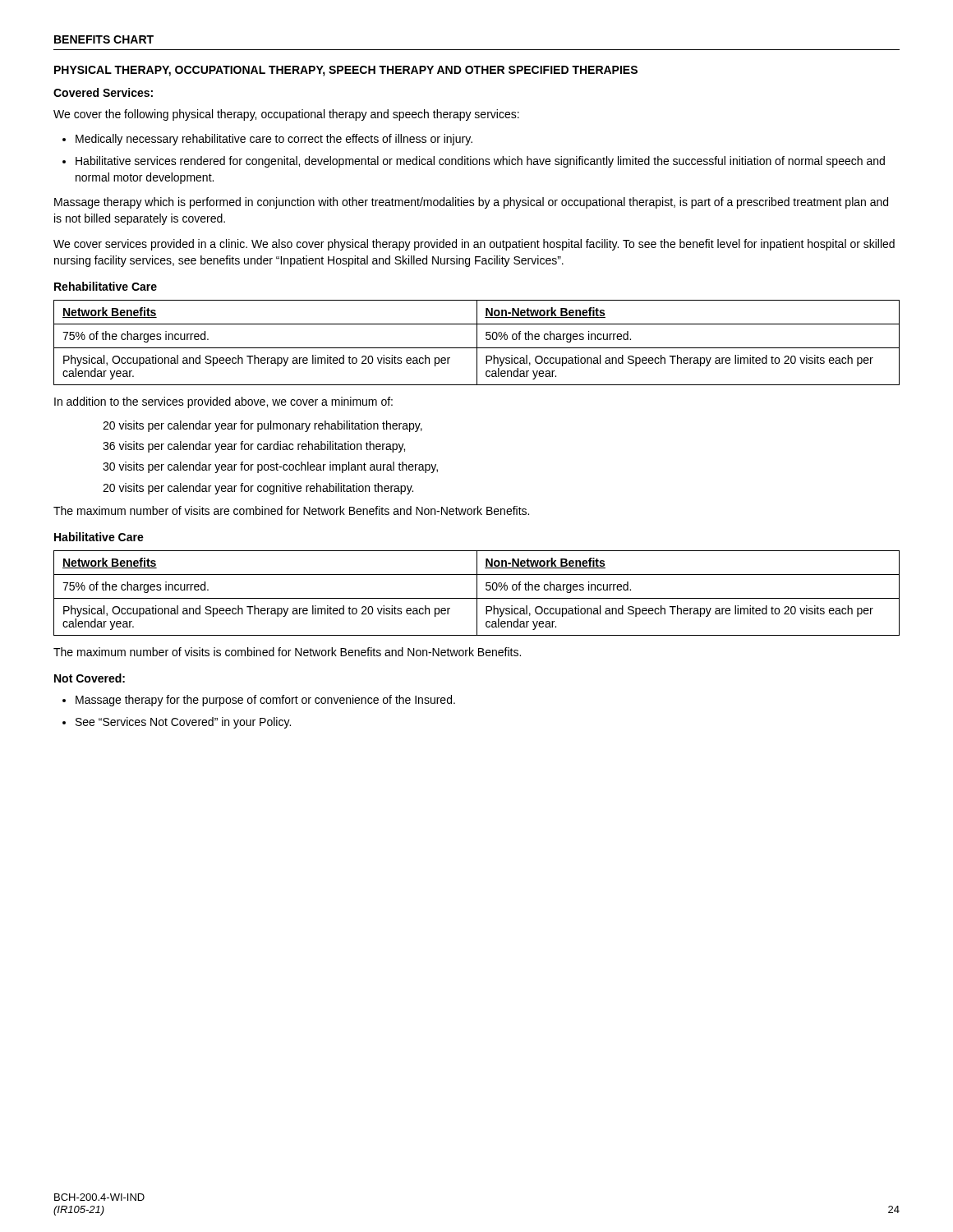Navigate to the region starting "We cover the following physical"

[x=287, y=114]
